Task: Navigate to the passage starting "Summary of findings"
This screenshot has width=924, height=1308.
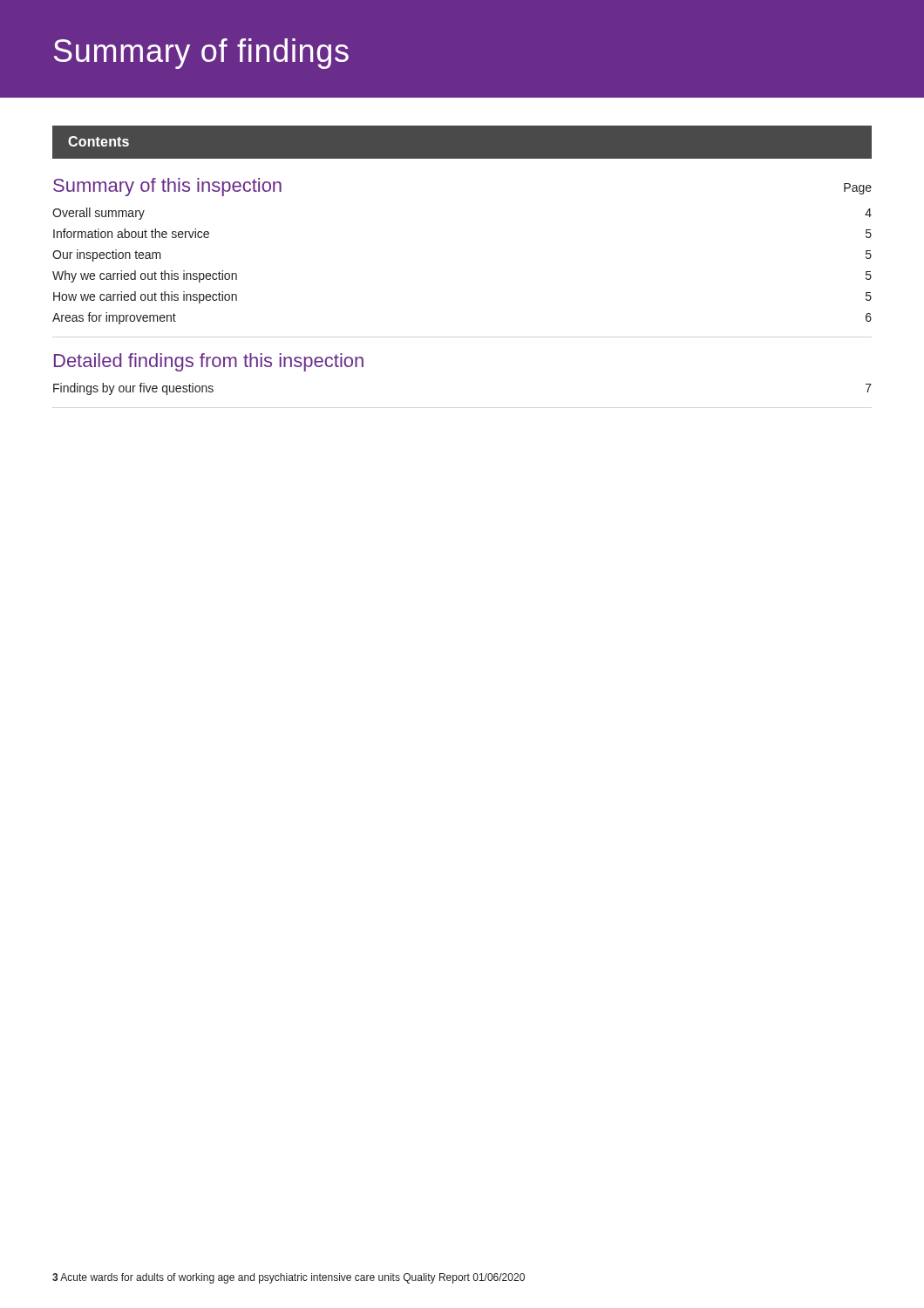Action: 201,54
